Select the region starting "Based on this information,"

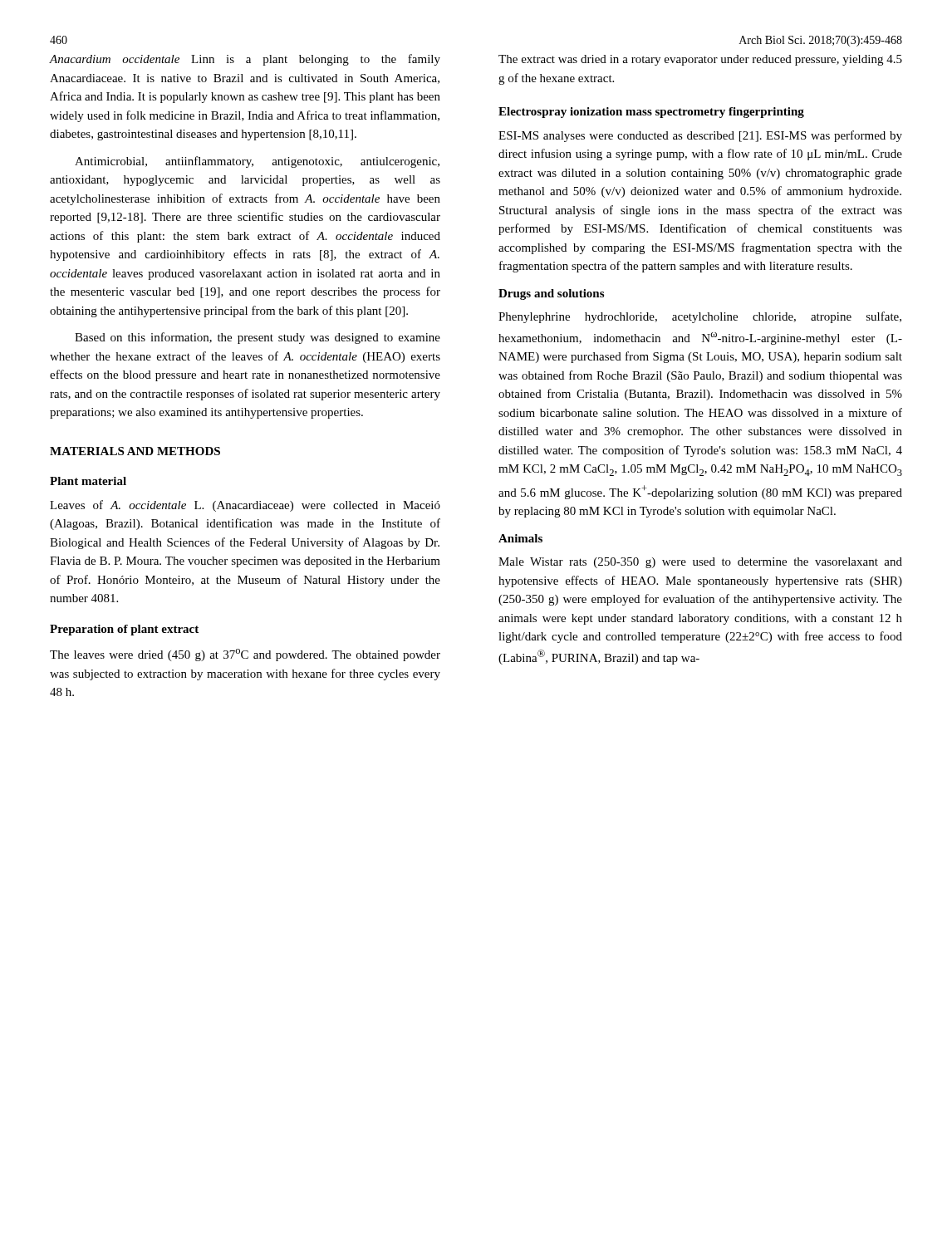[245, 375]
